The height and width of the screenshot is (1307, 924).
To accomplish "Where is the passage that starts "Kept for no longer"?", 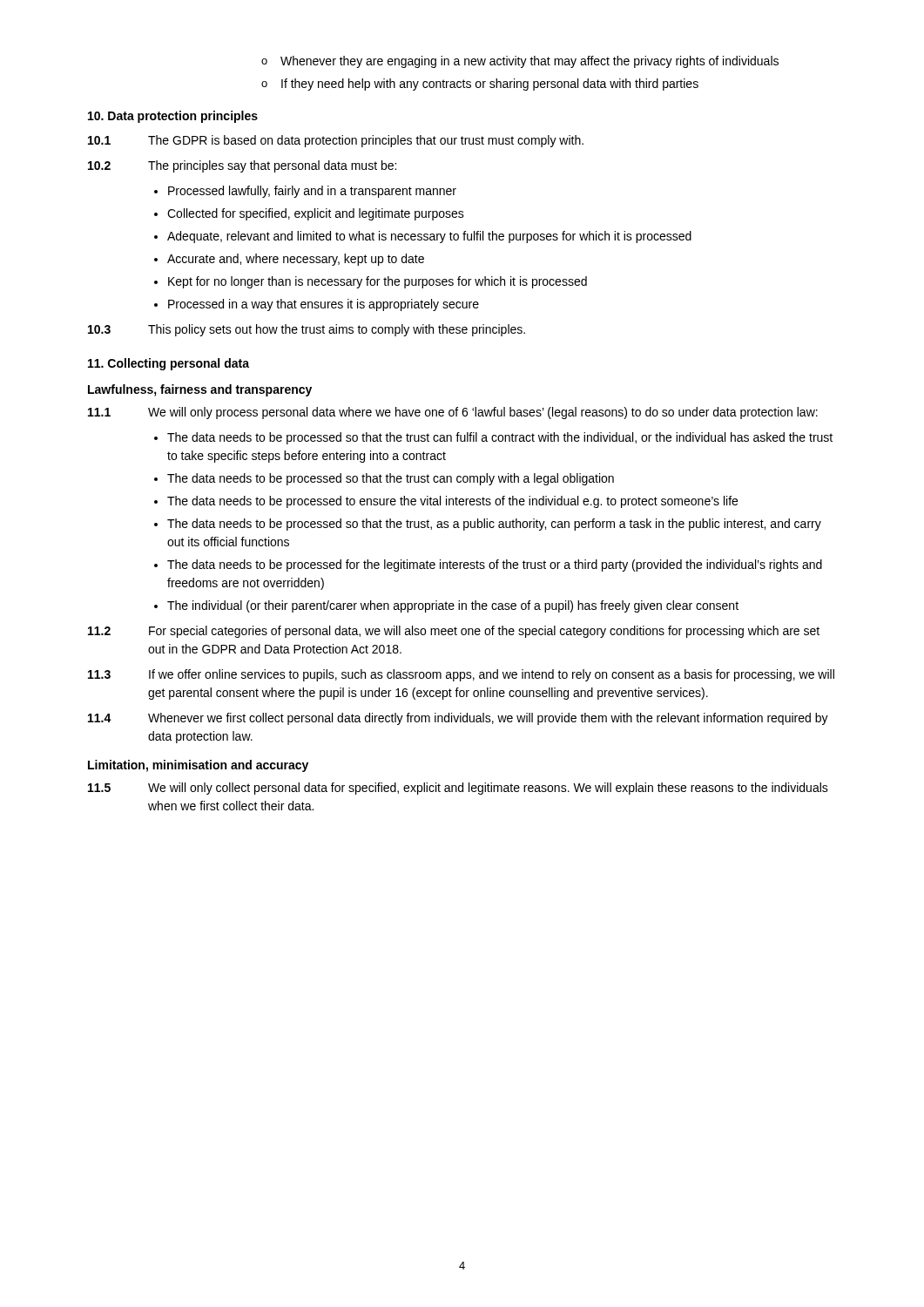I will click(x=377, y=281).
